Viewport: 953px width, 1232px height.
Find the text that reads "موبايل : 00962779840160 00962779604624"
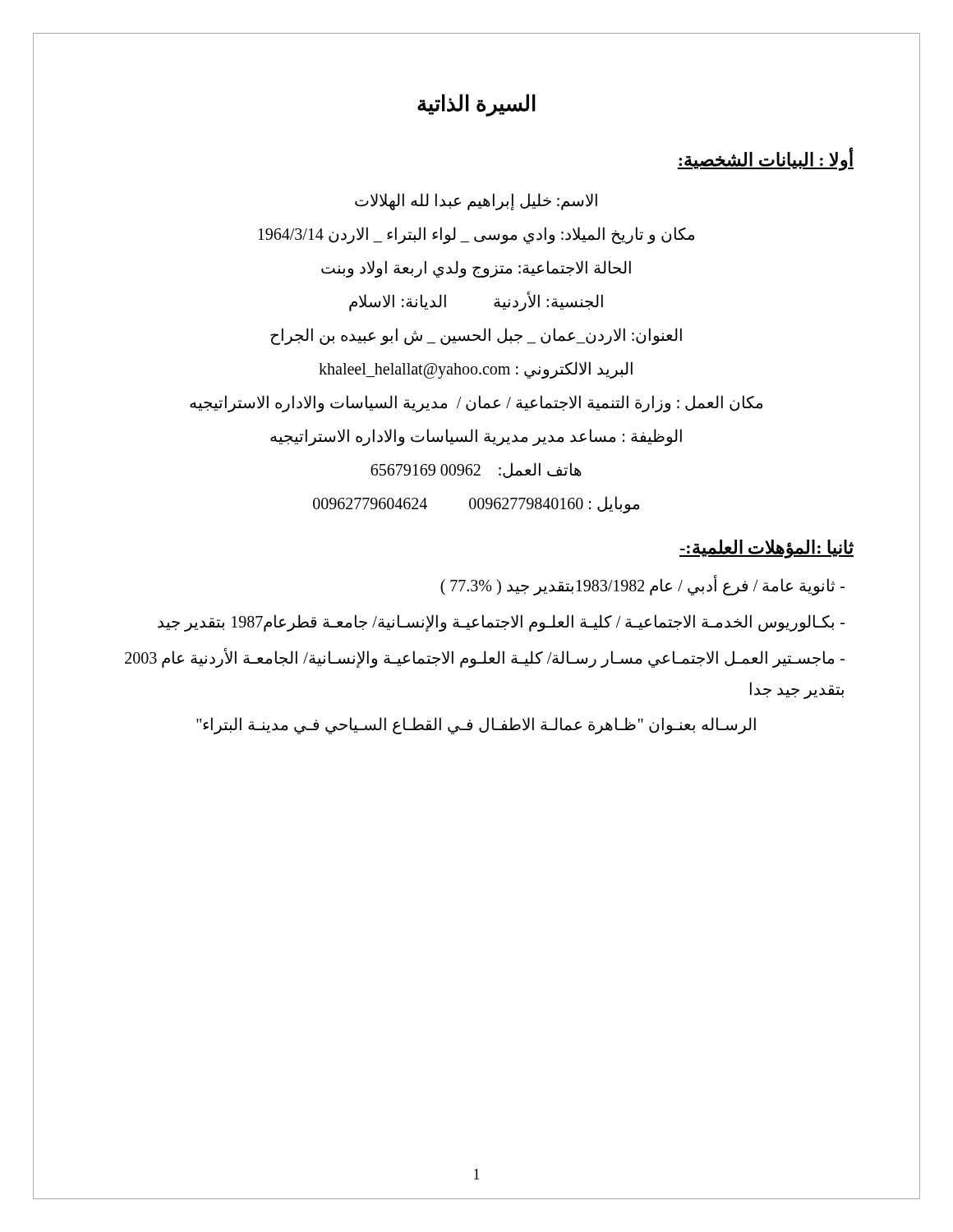pos(476,503)
